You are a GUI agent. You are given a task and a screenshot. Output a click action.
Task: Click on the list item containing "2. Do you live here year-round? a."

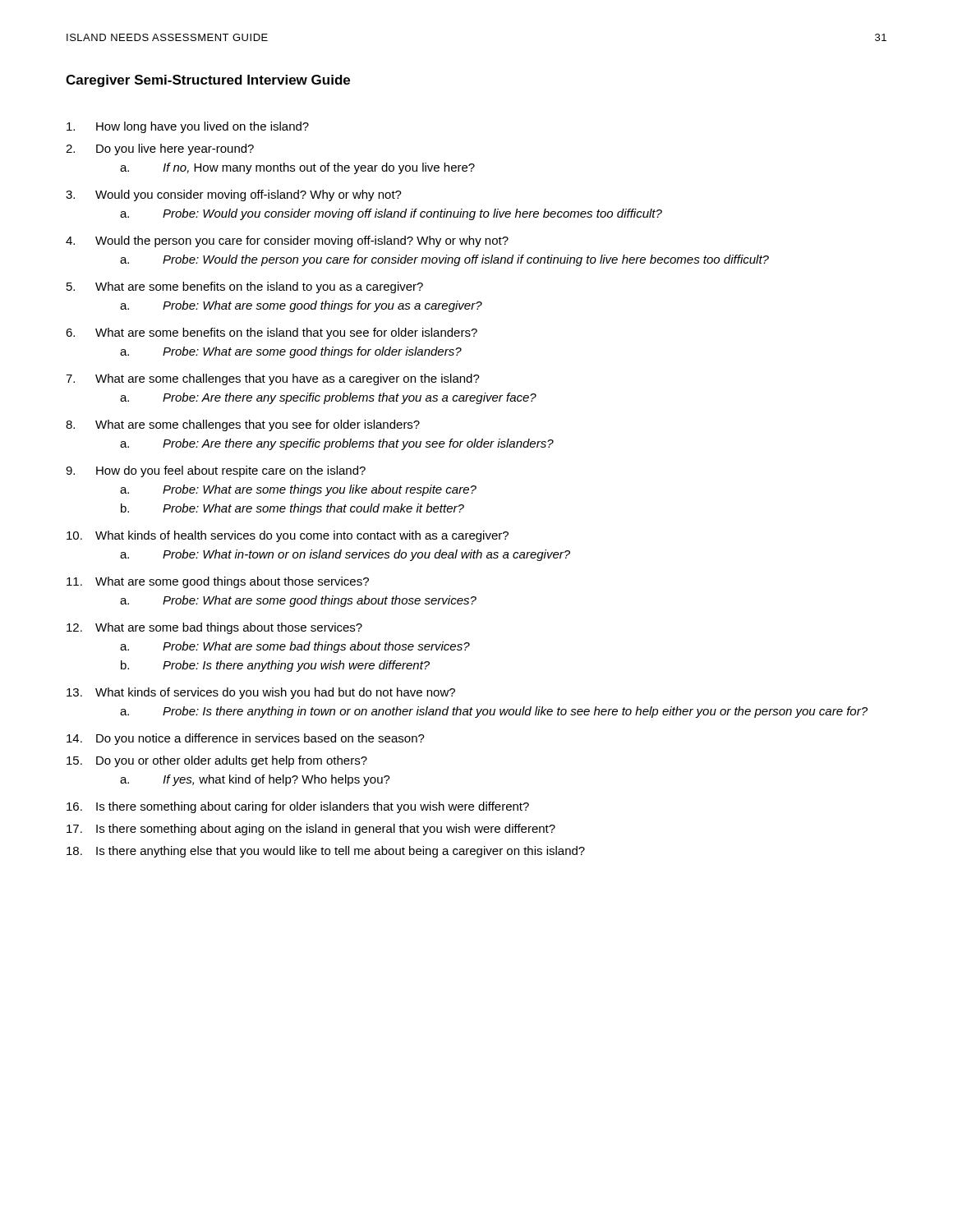[476, 160]
